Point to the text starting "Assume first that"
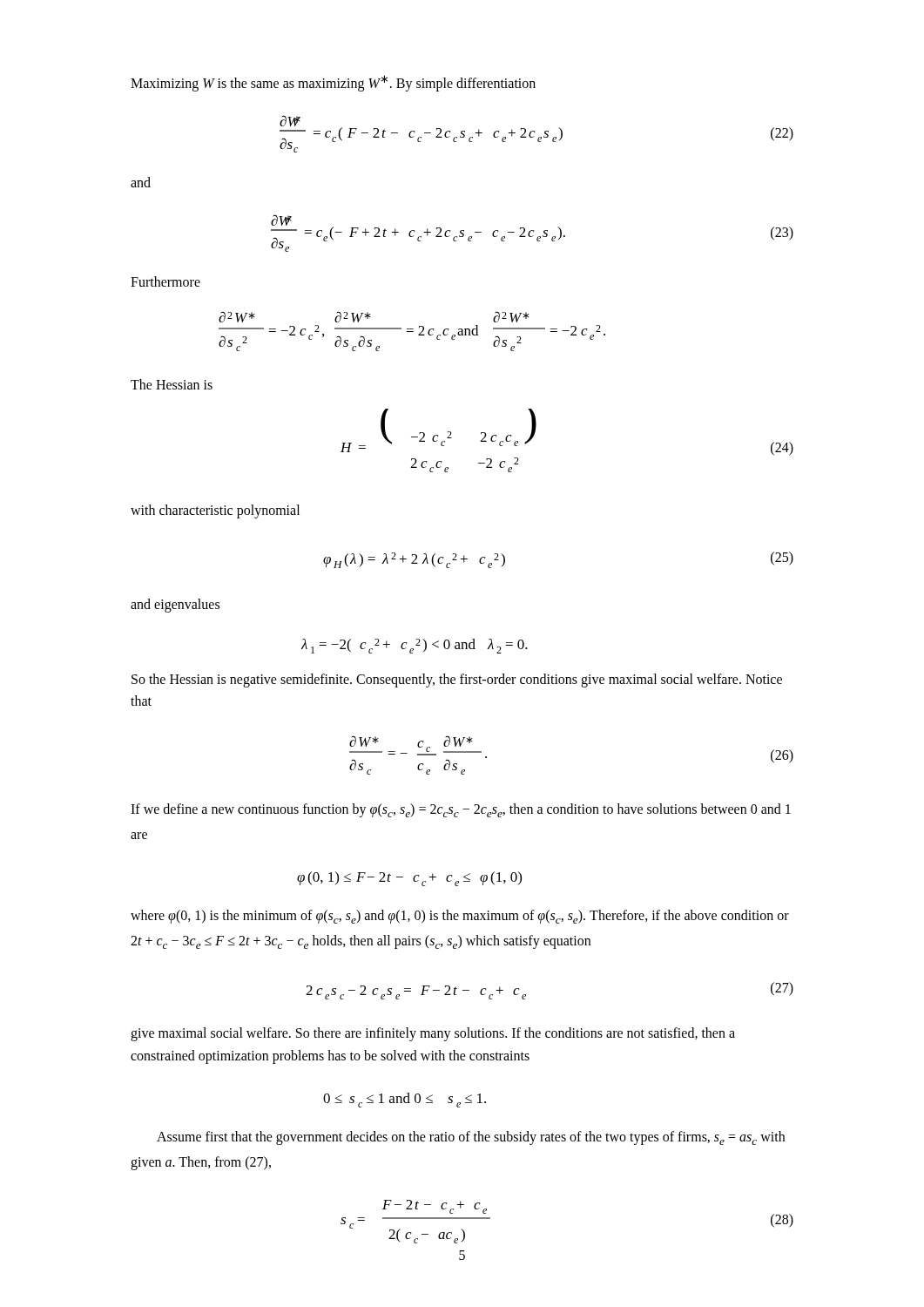924x1307 pixels. pyautogui.click(x=458, y=1149)
